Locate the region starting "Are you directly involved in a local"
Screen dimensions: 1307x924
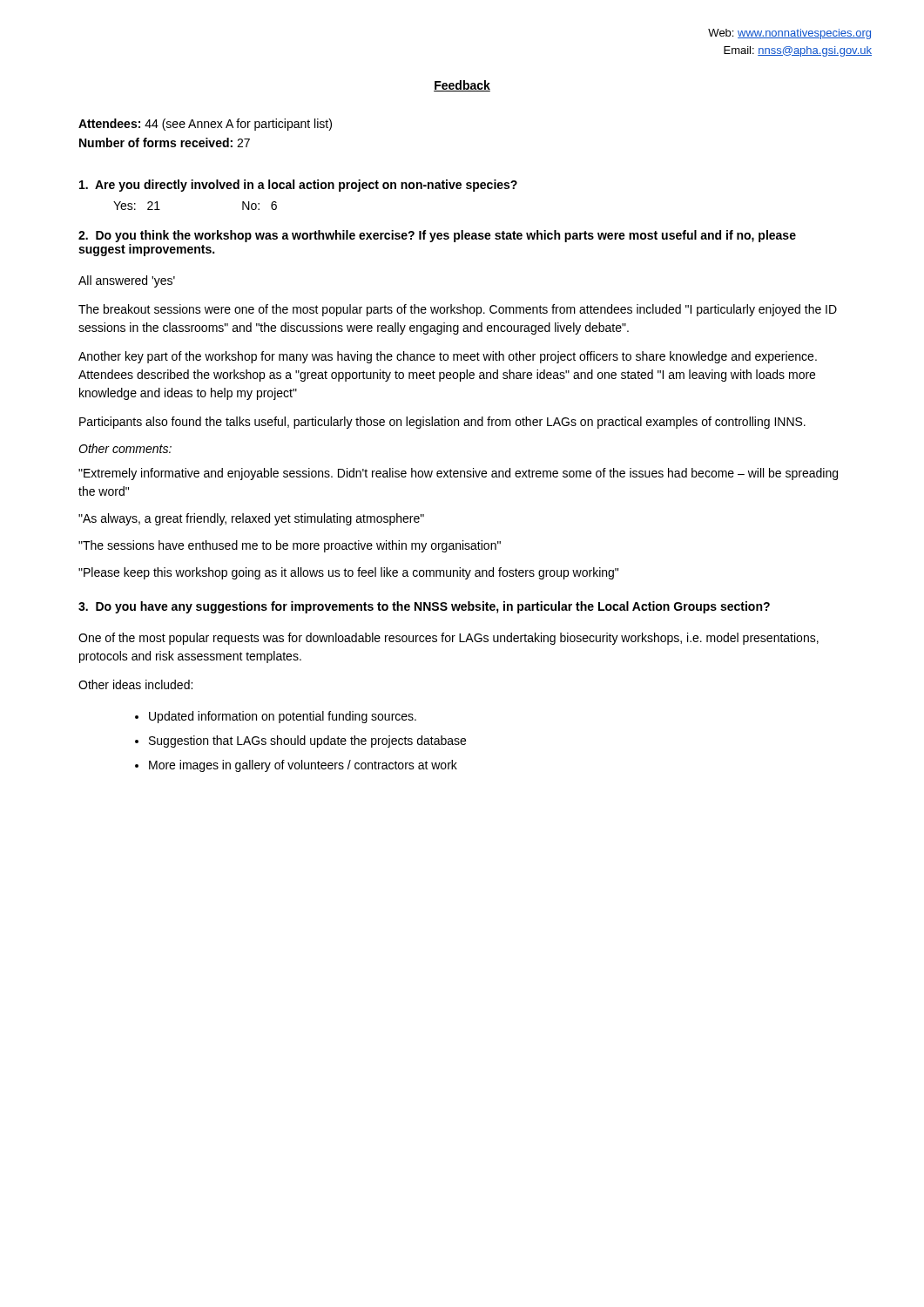pyautogui.click(x=462, y=195)
